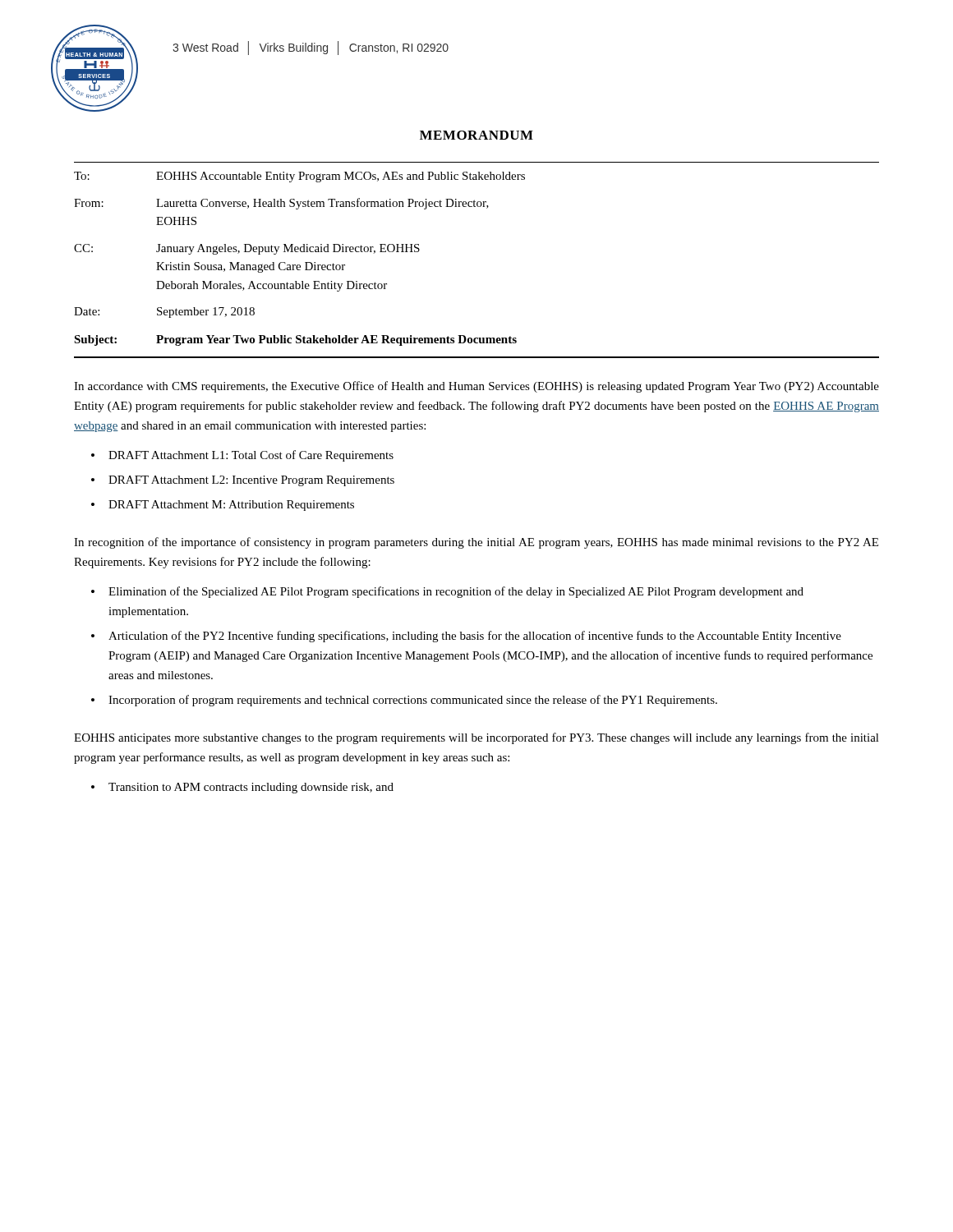Navigate to the passage starting "Articulation of the"
The width and height of the screenshot is (953, 1232).
(x=491, y=655)
